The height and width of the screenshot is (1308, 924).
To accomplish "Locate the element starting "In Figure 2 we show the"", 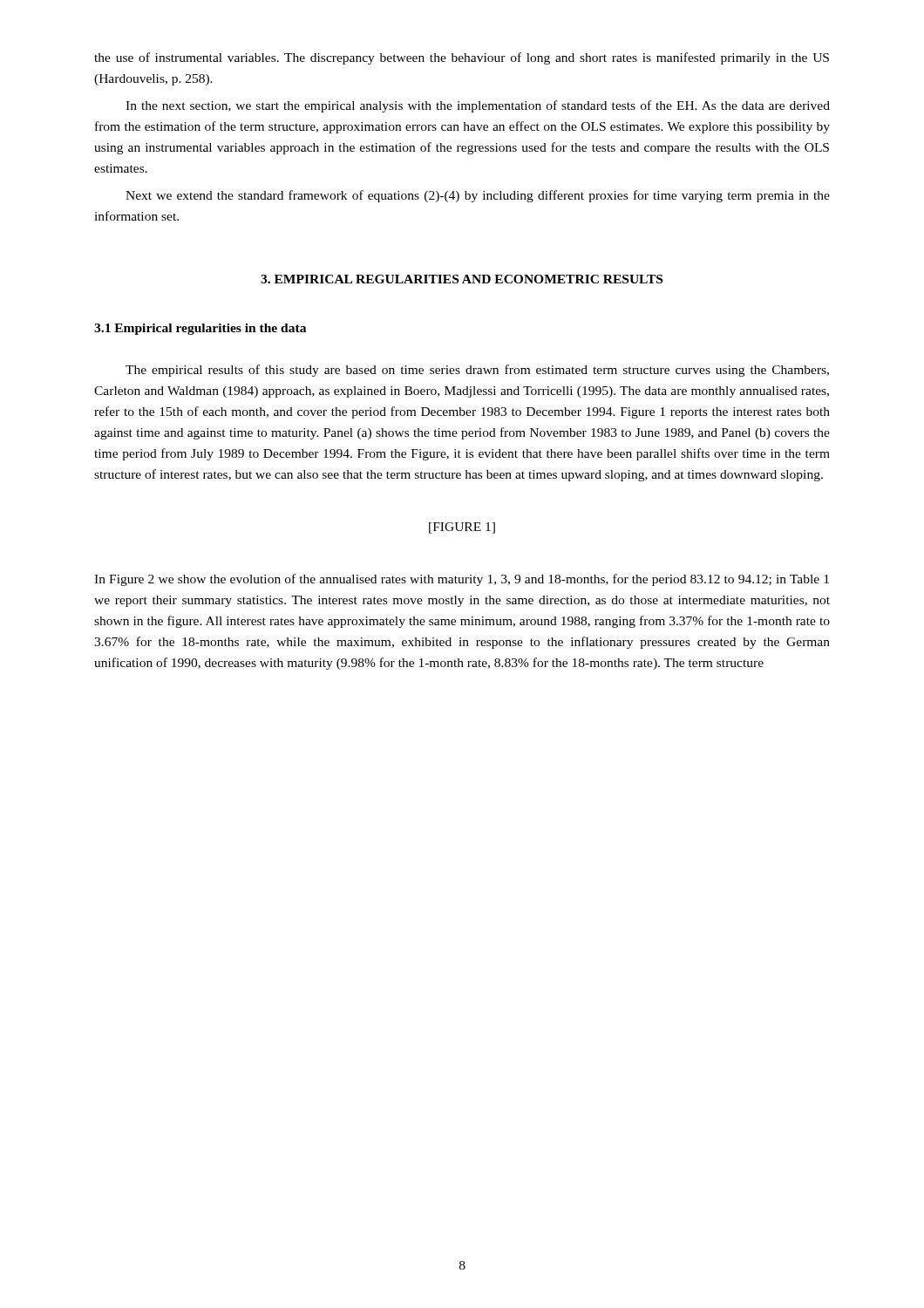I will coord(462,621).
